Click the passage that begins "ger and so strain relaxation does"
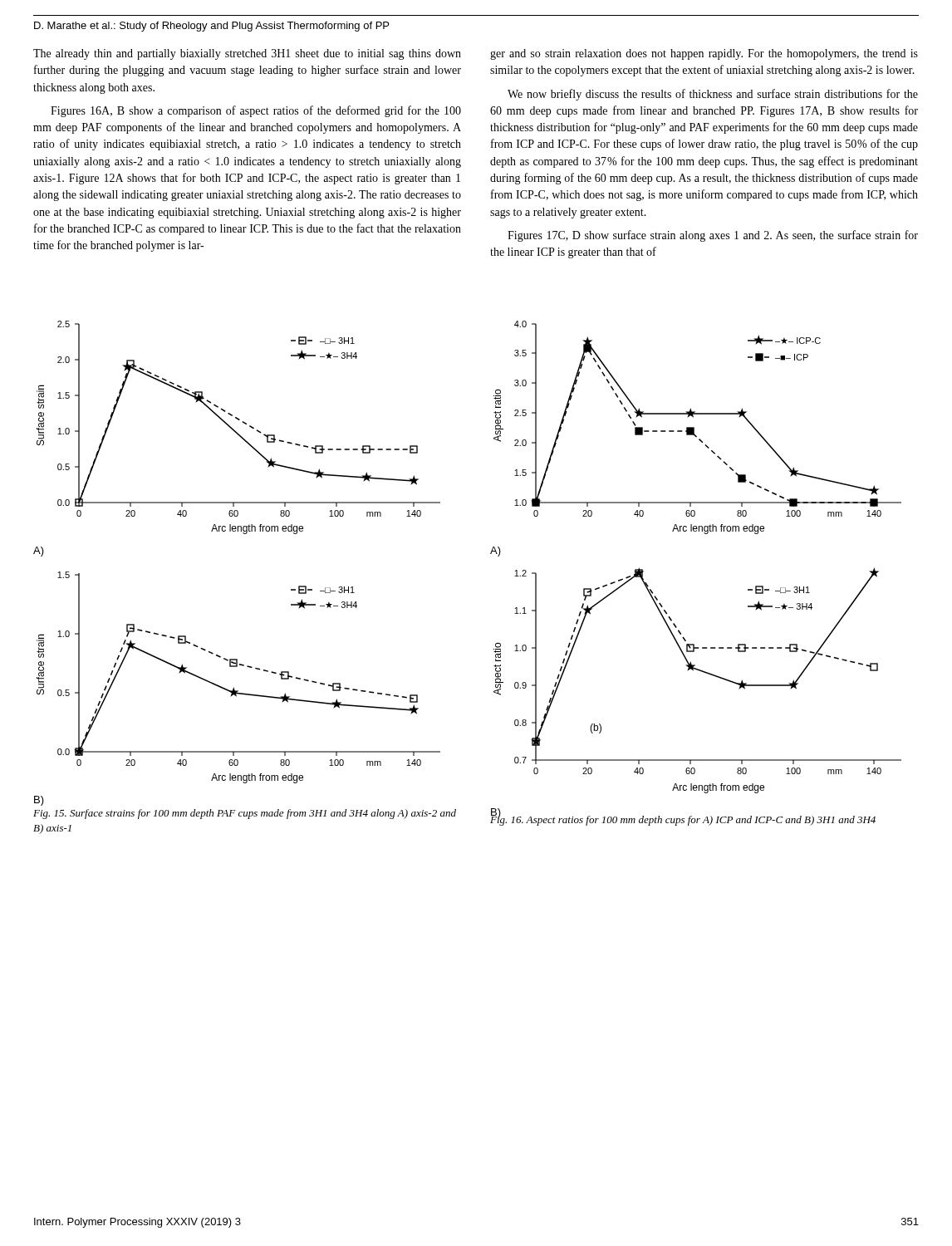Viewport: 952px width, 1246px height. coord(704,154)
